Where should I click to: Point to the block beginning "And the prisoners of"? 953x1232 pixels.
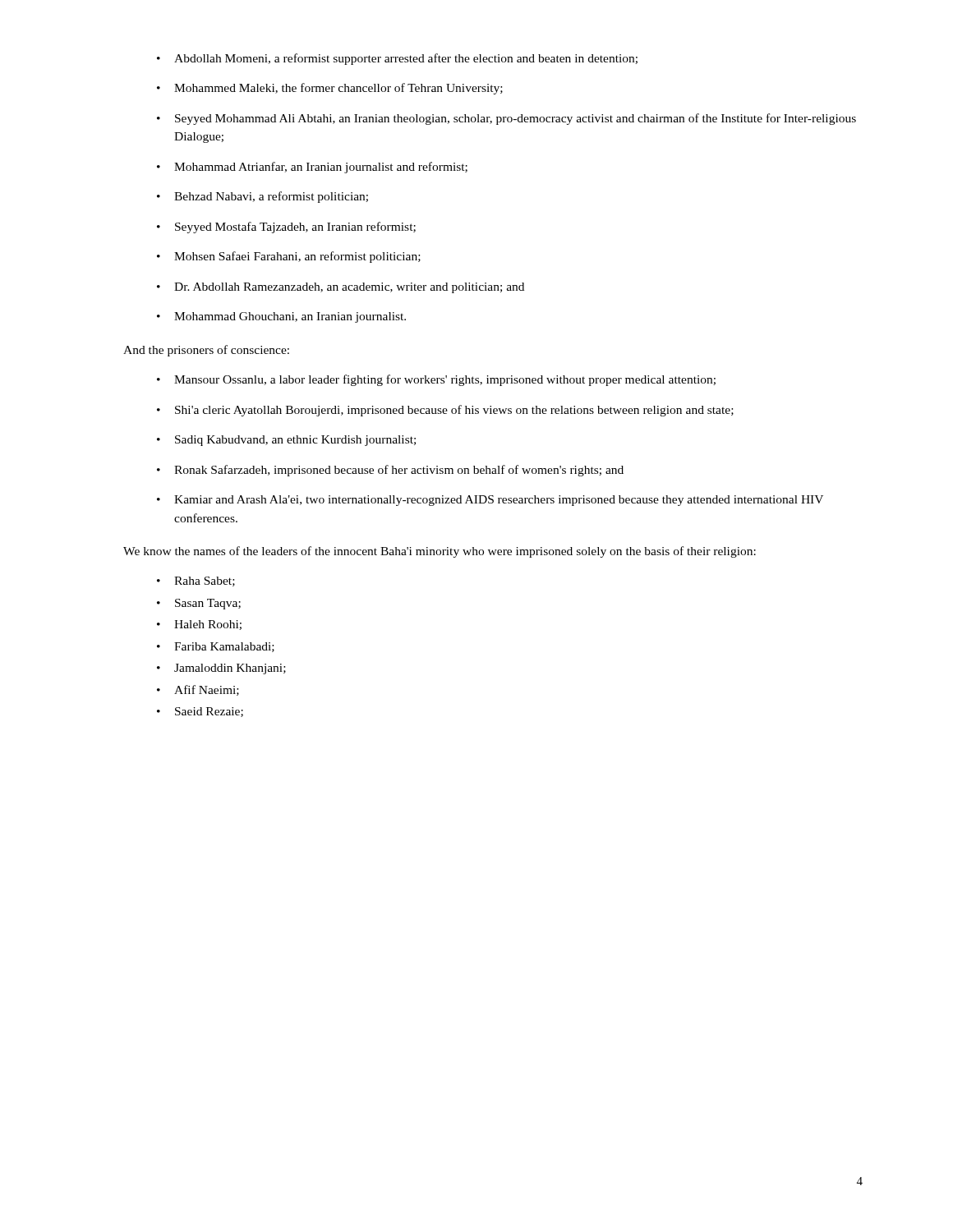(207, 349)
